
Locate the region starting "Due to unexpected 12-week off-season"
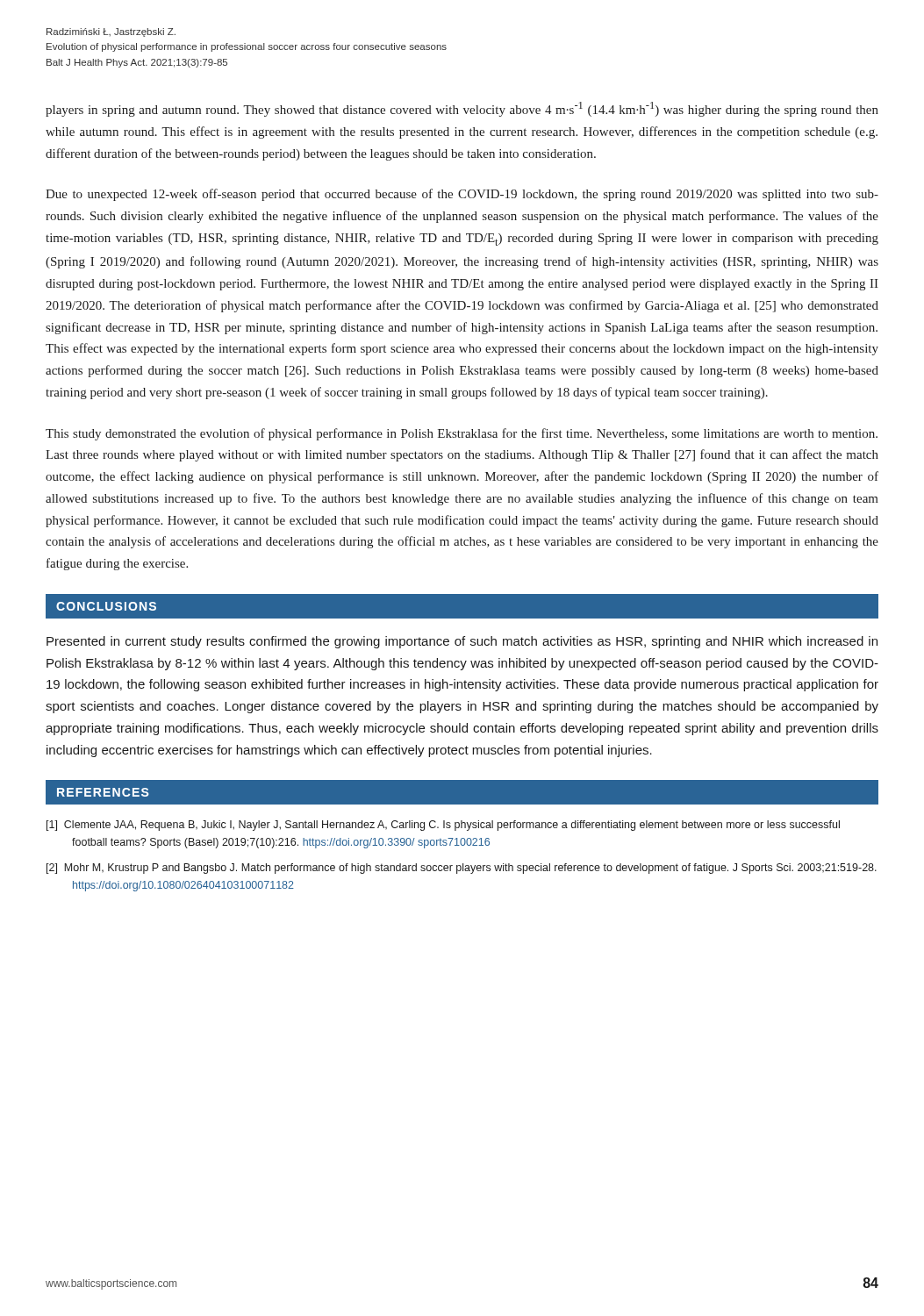462,293
